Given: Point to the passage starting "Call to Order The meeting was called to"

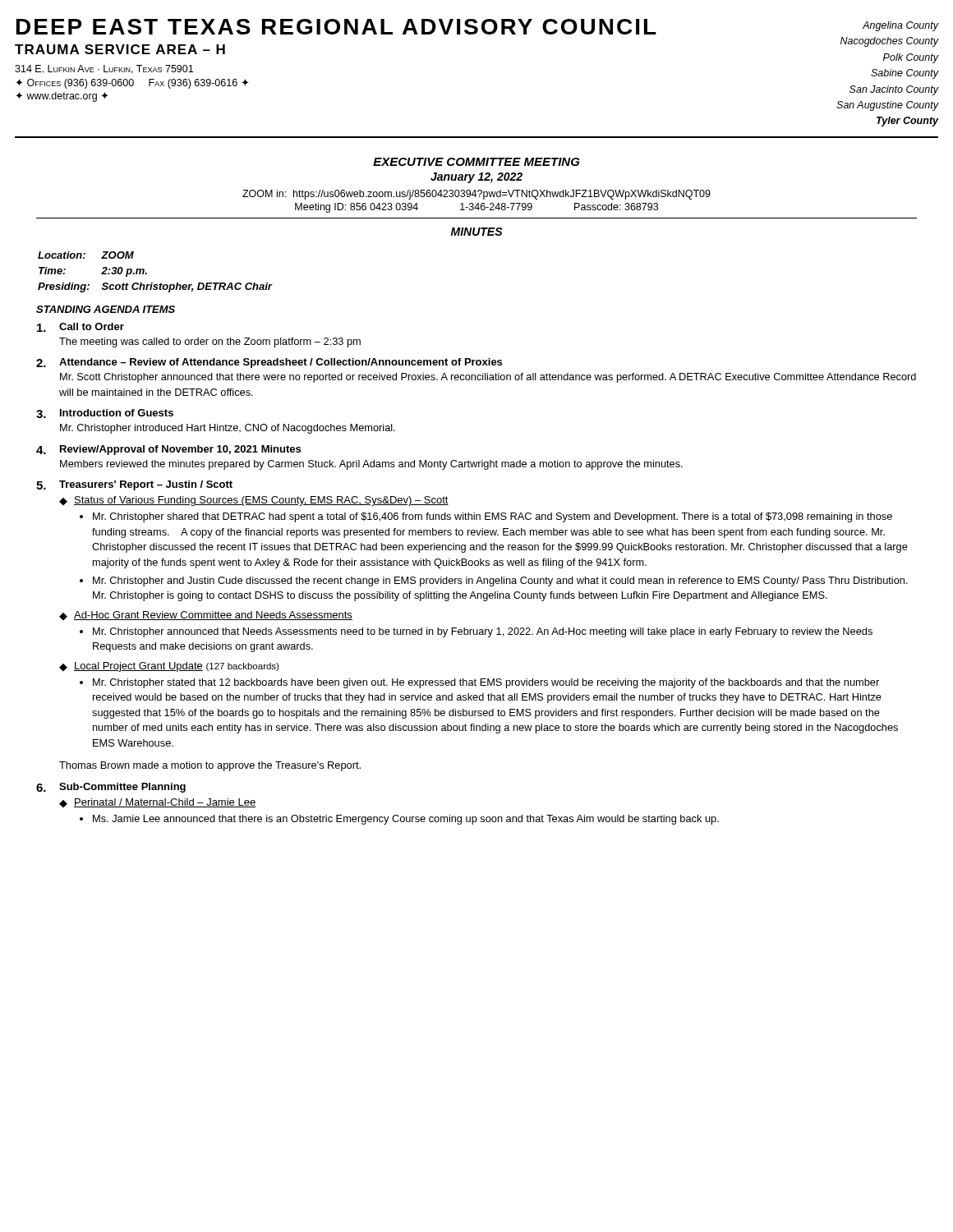Looking at the screenshot, I should click(81, 327).
